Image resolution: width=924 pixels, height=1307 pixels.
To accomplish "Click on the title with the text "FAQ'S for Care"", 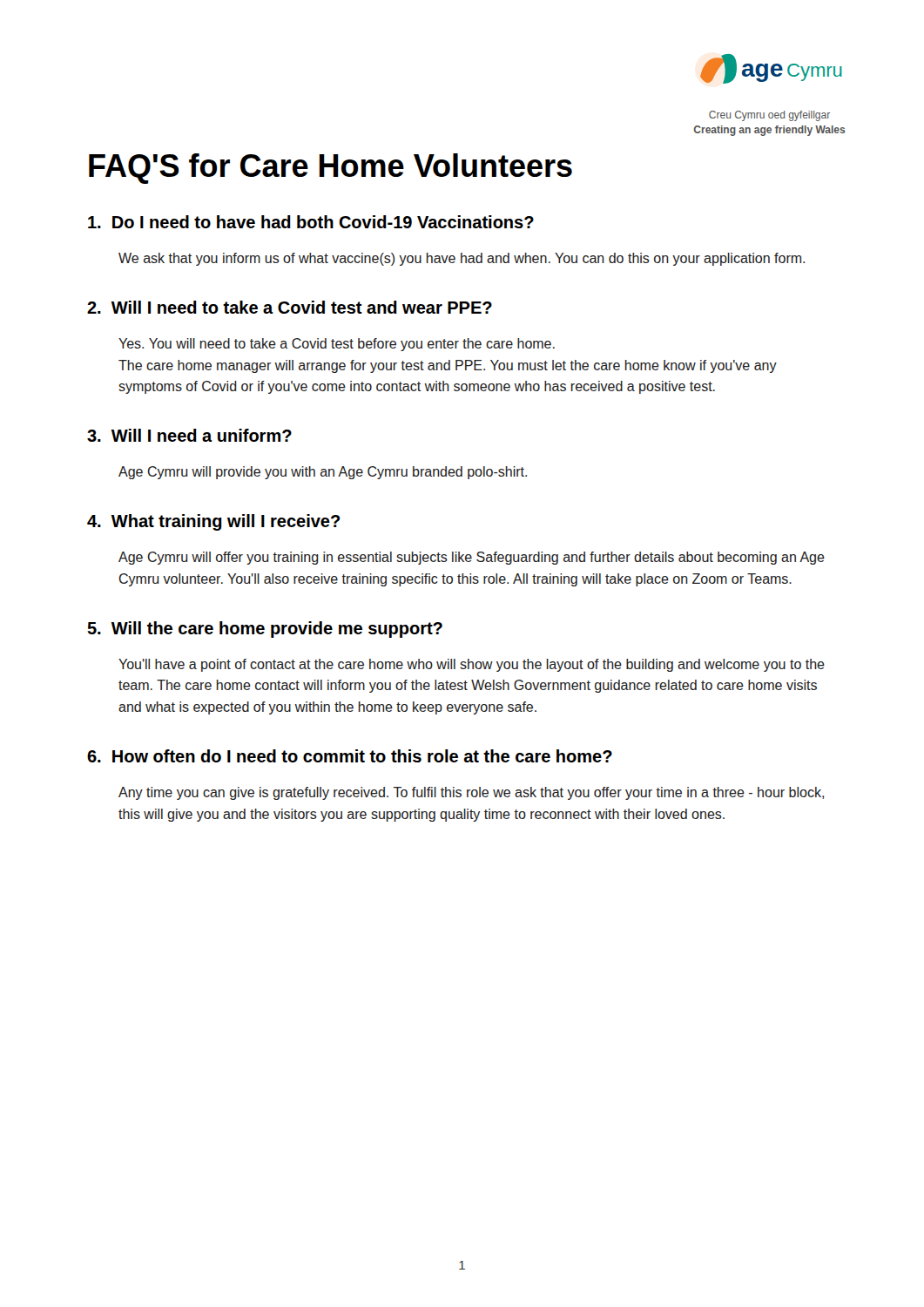I will 330,166.
